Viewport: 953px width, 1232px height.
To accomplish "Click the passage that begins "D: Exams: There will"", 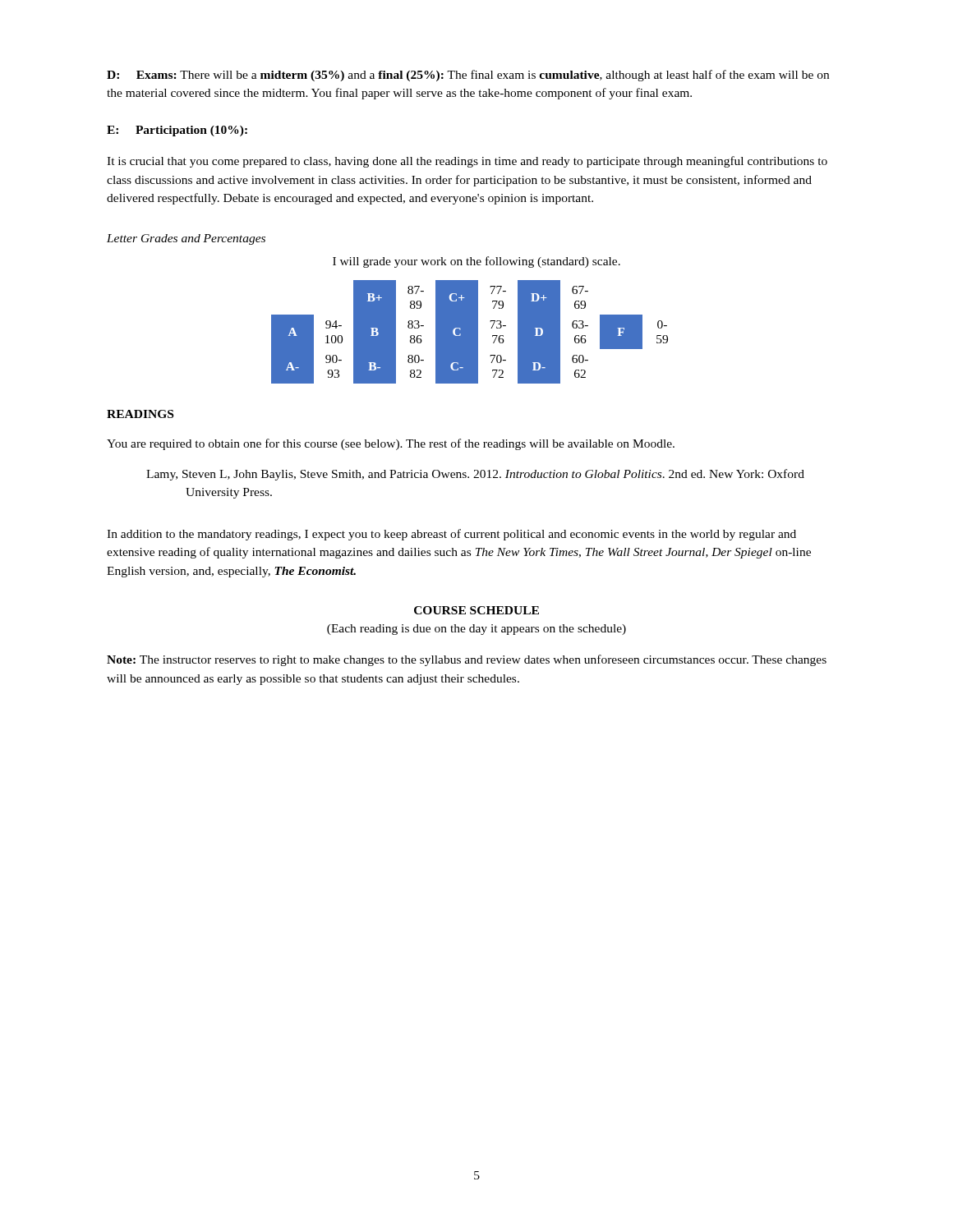I will coord(476,84).
